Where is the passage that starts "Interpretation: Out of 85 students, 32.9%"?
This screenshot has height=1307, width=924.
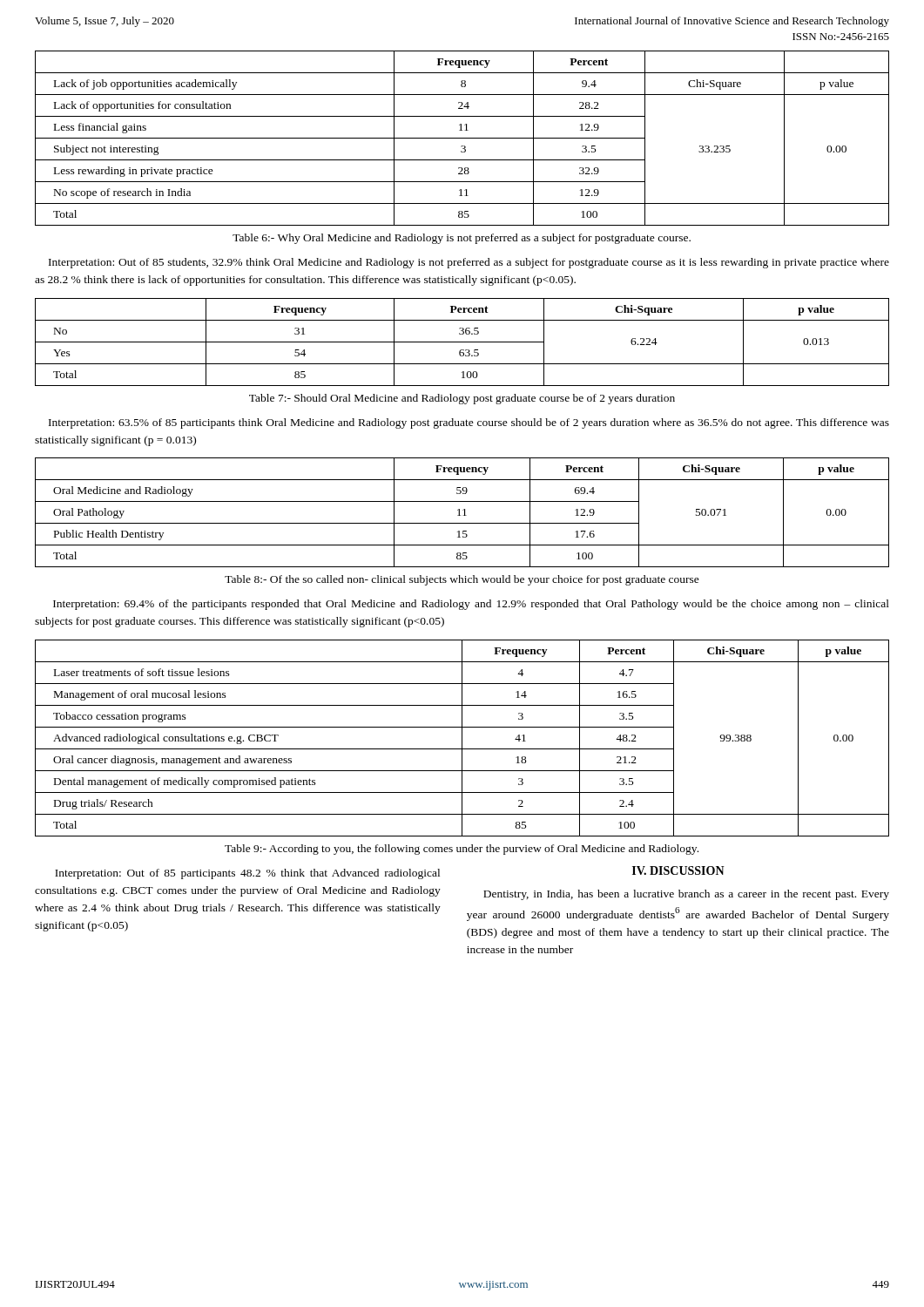pyautogui.click(x=462, y=271)
